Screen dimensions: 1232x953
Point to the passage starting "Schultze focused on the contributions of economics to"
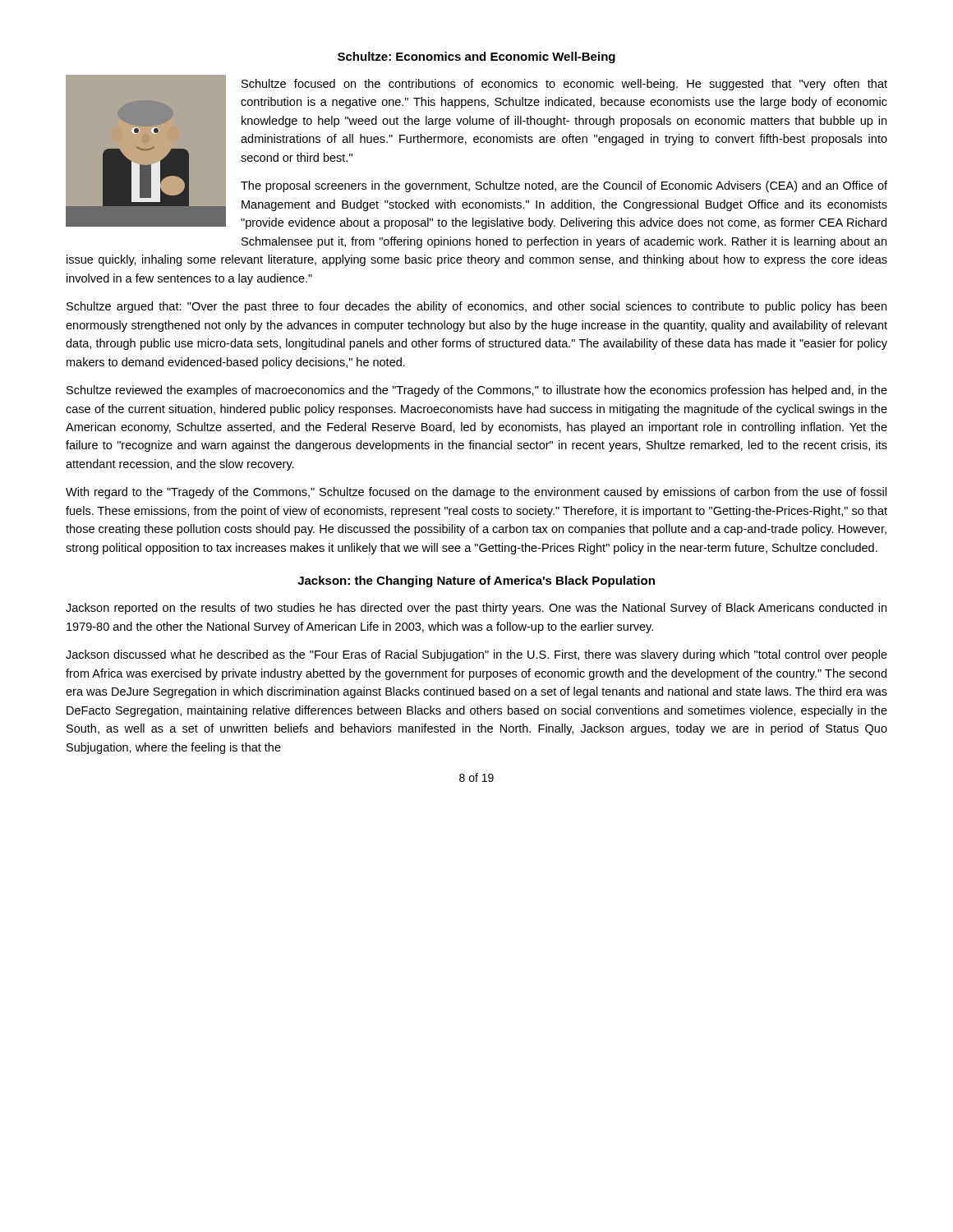pos(564,121)
